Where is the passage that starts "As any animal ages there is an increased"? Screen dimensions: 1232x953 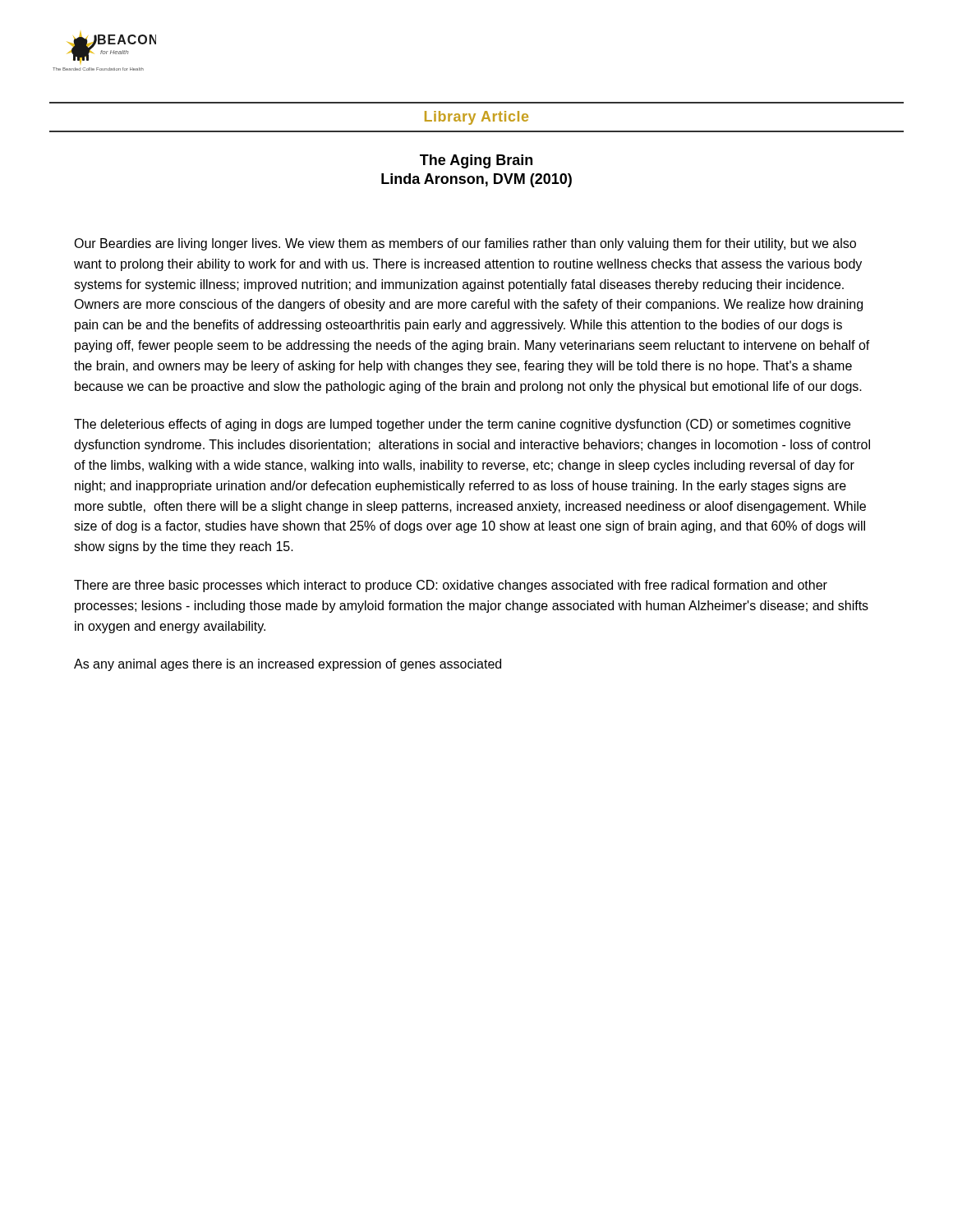288,664
